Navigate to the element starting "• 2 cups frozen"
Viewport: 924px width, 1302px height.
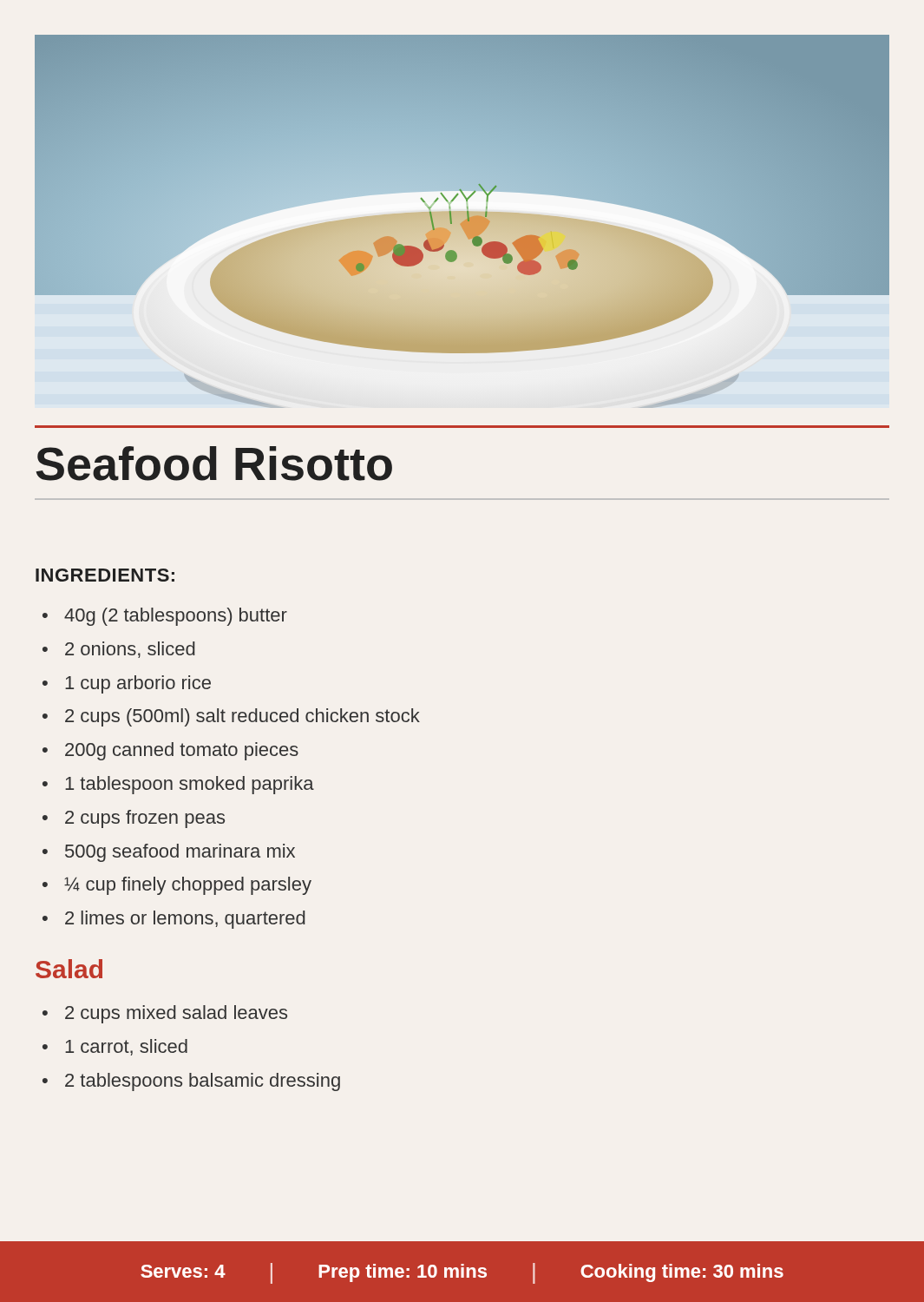(x=134, y=818)
